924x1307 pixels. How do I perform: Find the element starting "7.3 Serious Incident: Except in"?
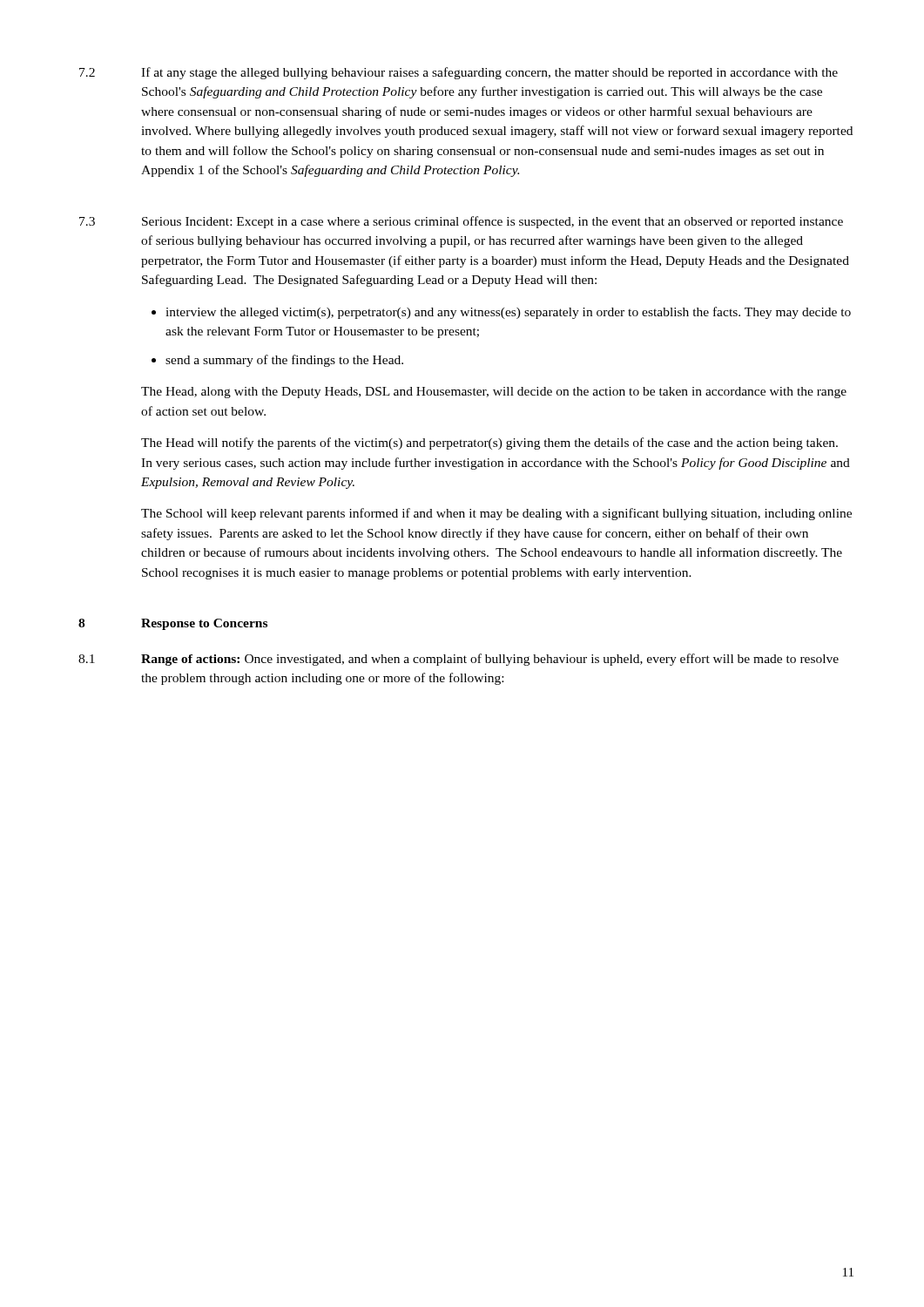coord(466,403)
